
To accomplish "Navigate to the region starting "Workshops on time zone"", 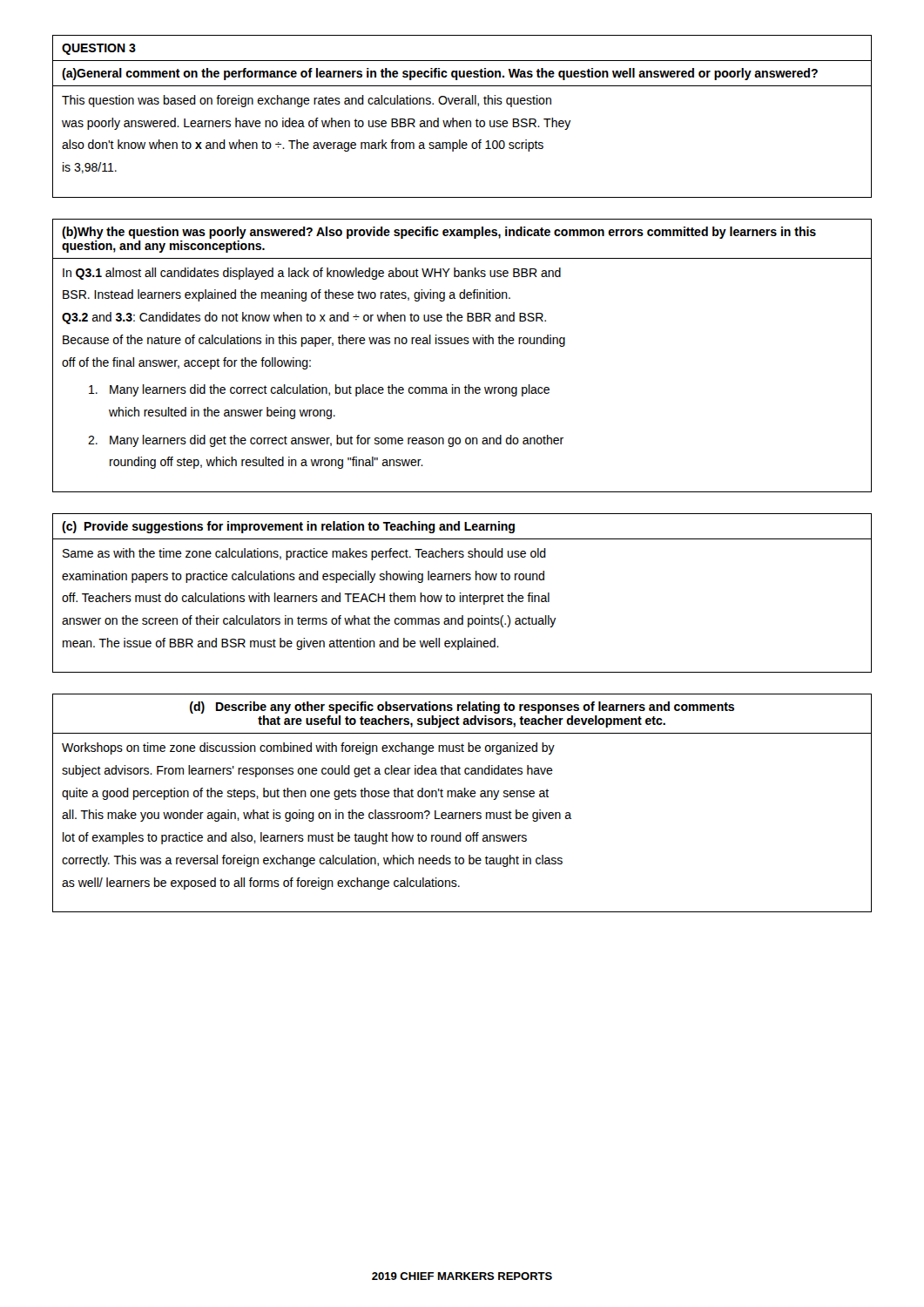I will (462, 822).
